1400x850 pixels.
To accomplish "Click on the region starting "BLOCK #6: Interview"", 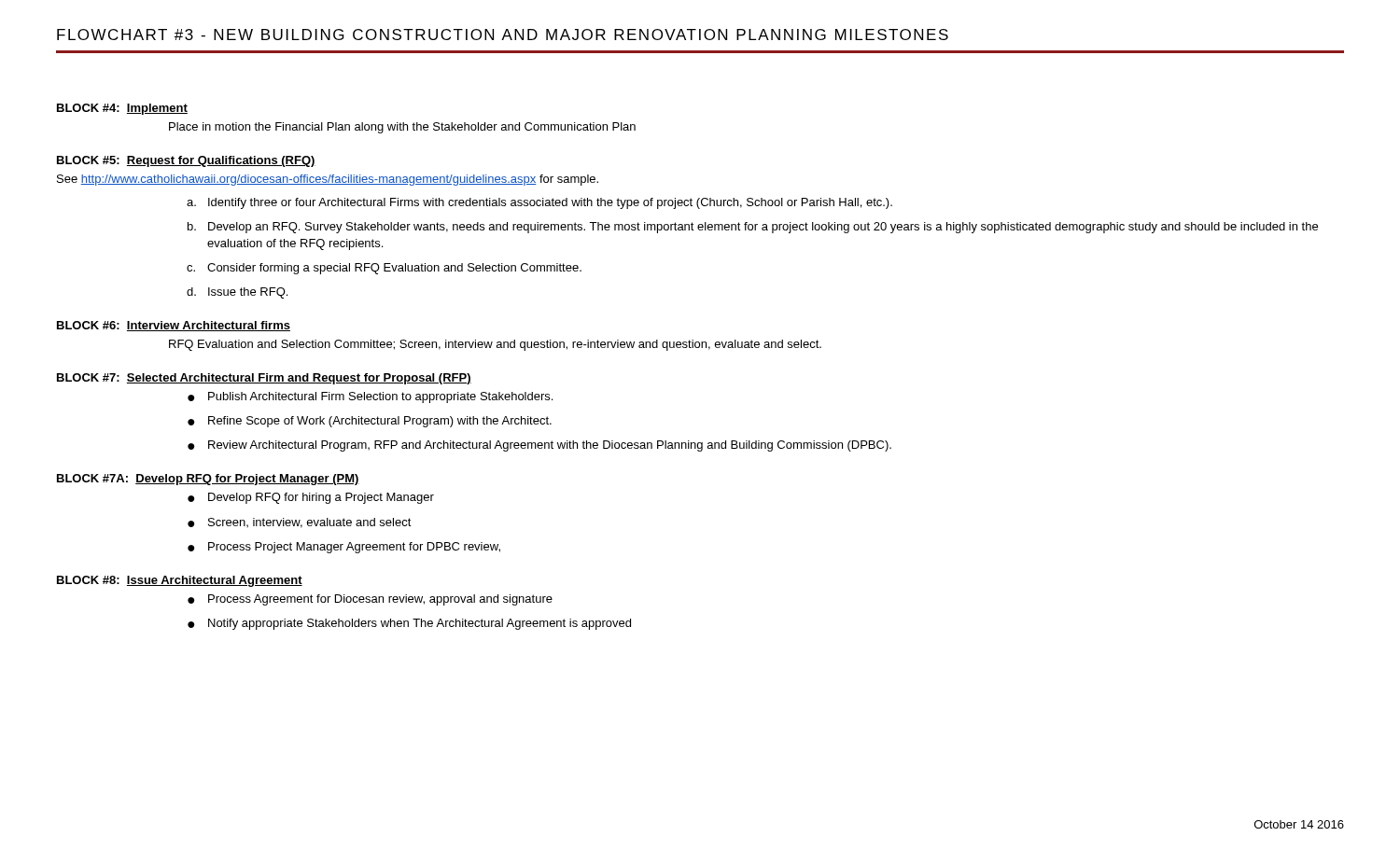I will tap(173, 325).
